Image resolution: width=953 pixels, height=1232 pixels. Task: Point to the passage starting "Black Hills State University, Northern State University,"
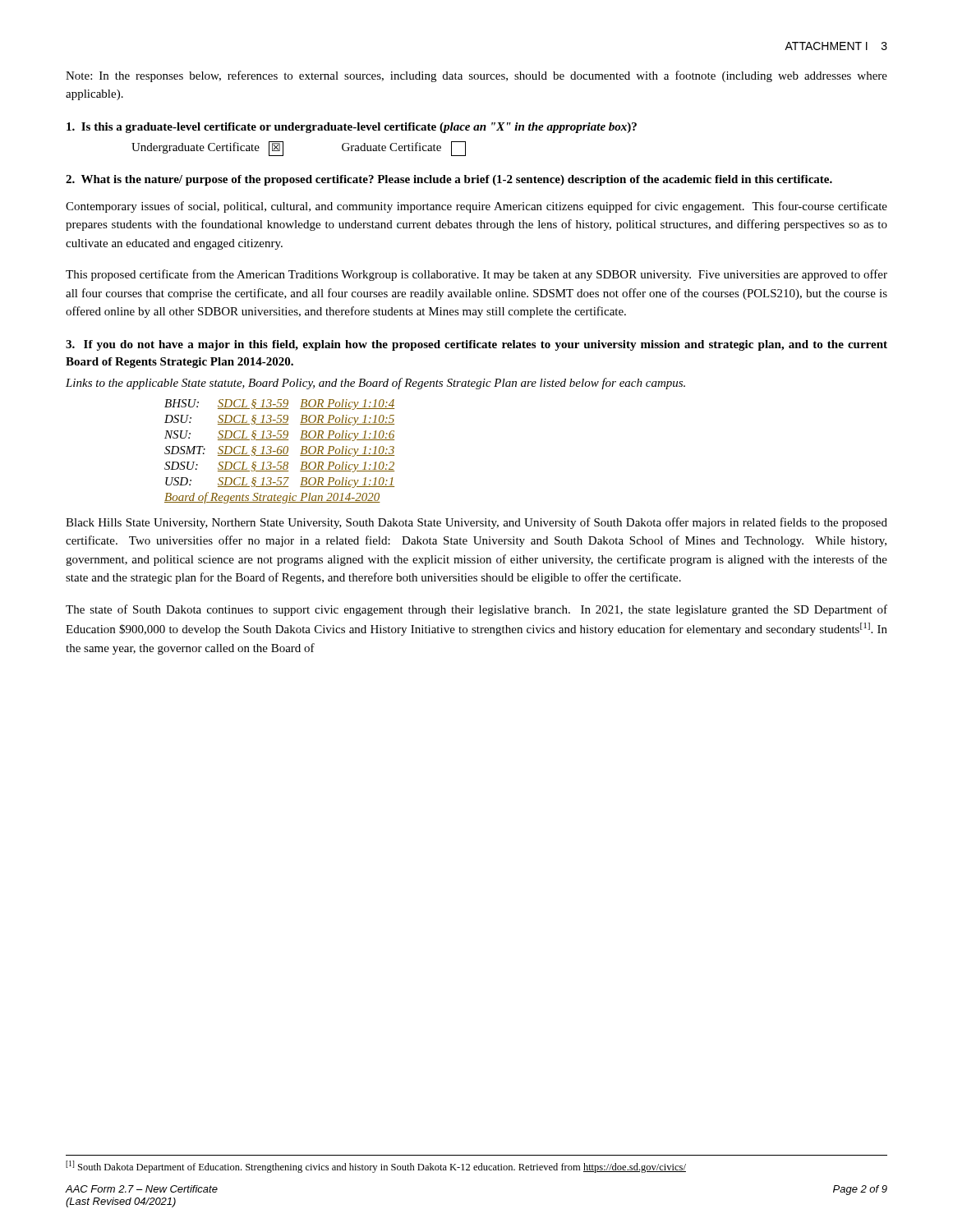[x=476, y=550]
